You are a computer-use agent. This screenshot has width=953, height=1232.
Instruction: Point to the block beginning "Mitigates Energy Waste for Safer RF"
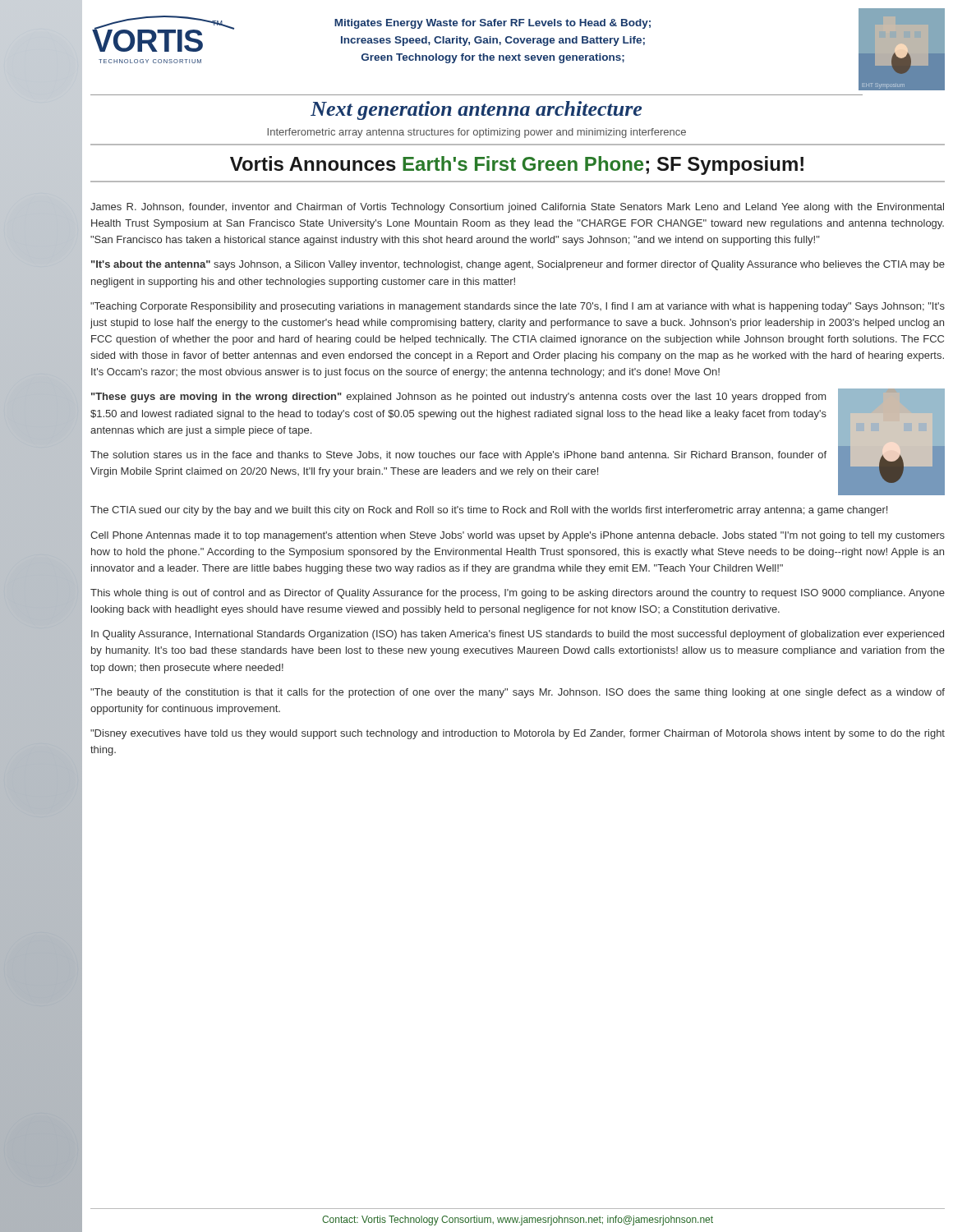[493, 40]
